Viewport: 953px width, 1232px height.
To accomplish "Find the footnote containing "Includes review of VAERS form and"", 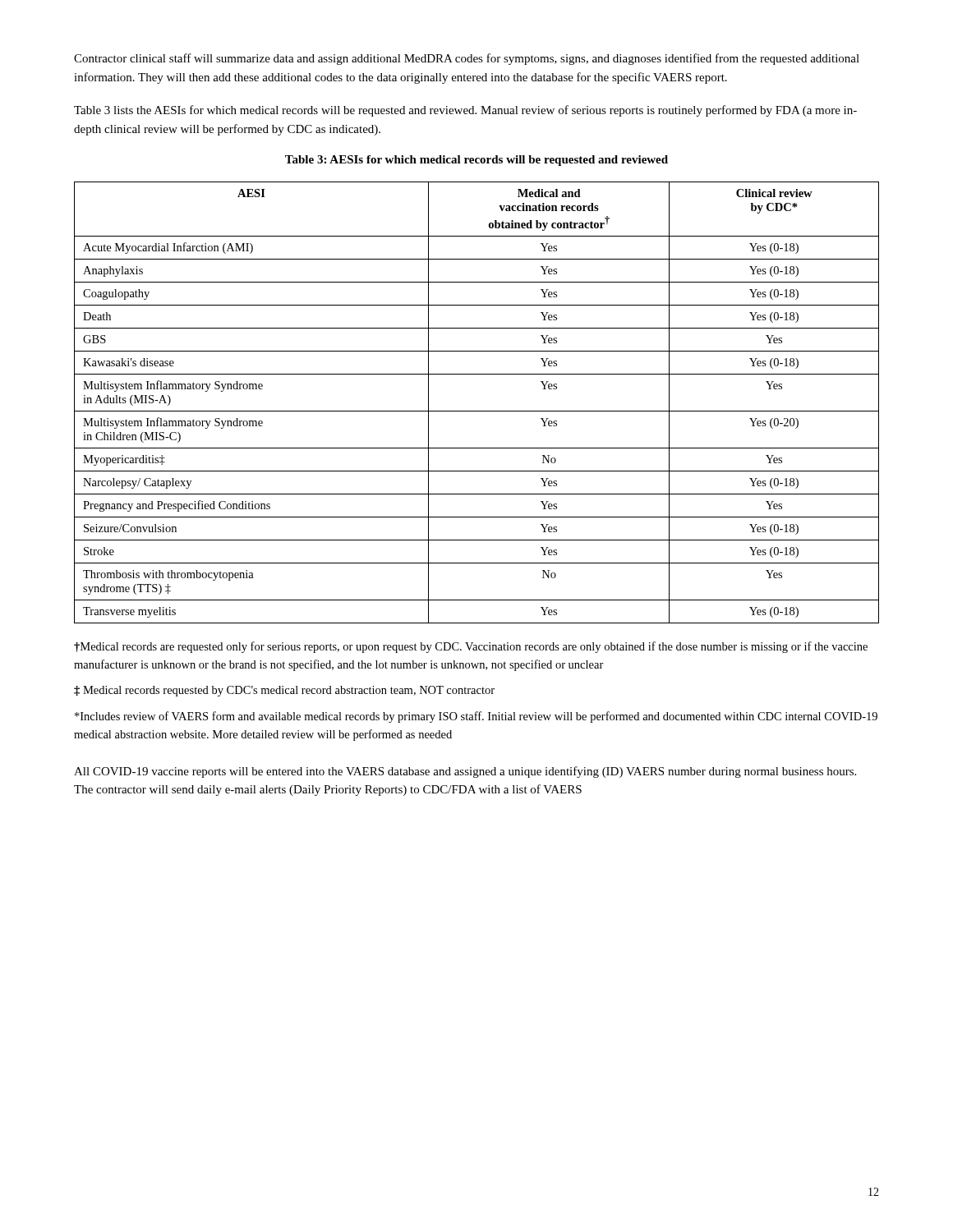I will click(476, 725).
